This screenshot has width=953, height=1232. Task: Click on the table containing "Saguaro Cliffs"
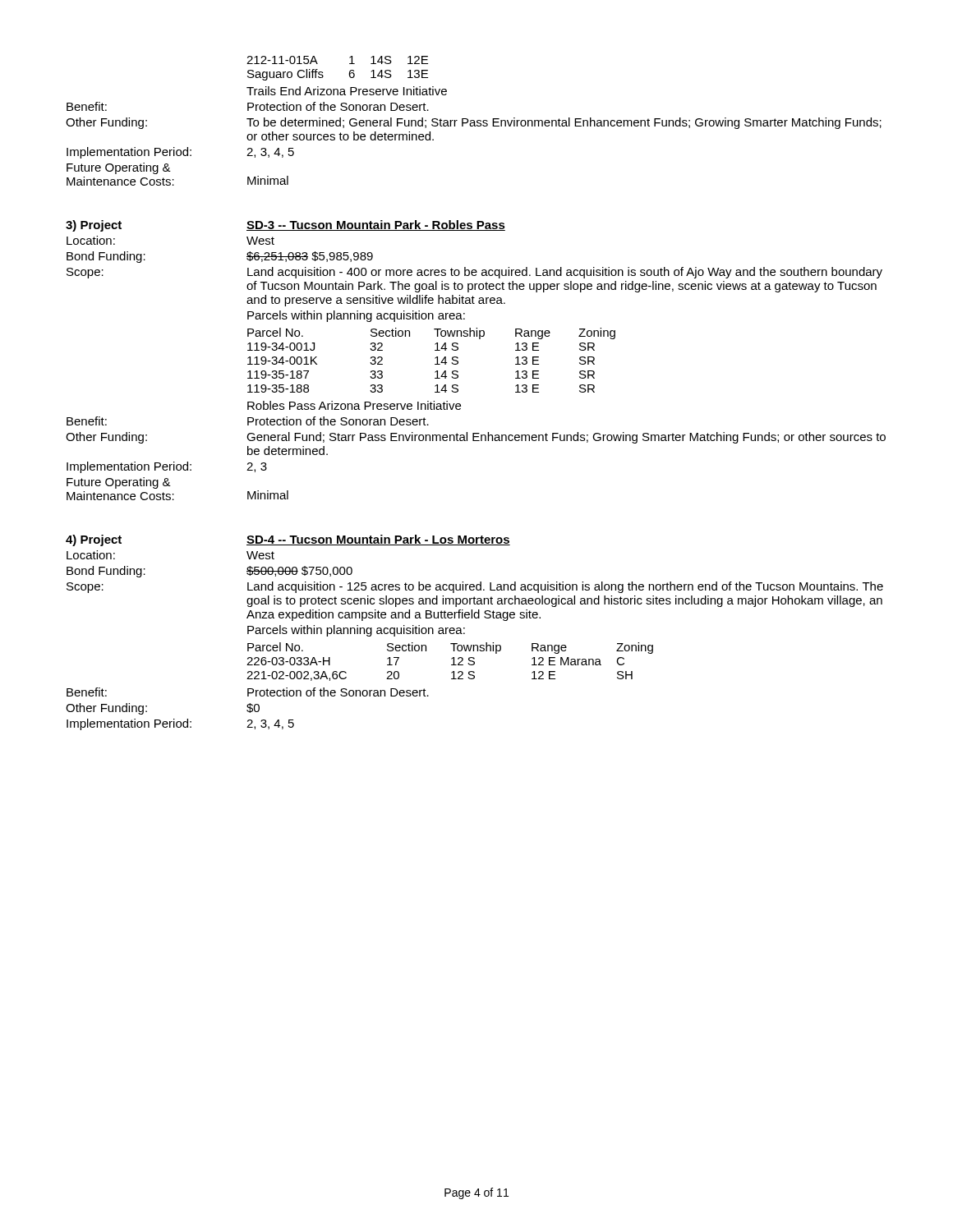click(567, 67)
